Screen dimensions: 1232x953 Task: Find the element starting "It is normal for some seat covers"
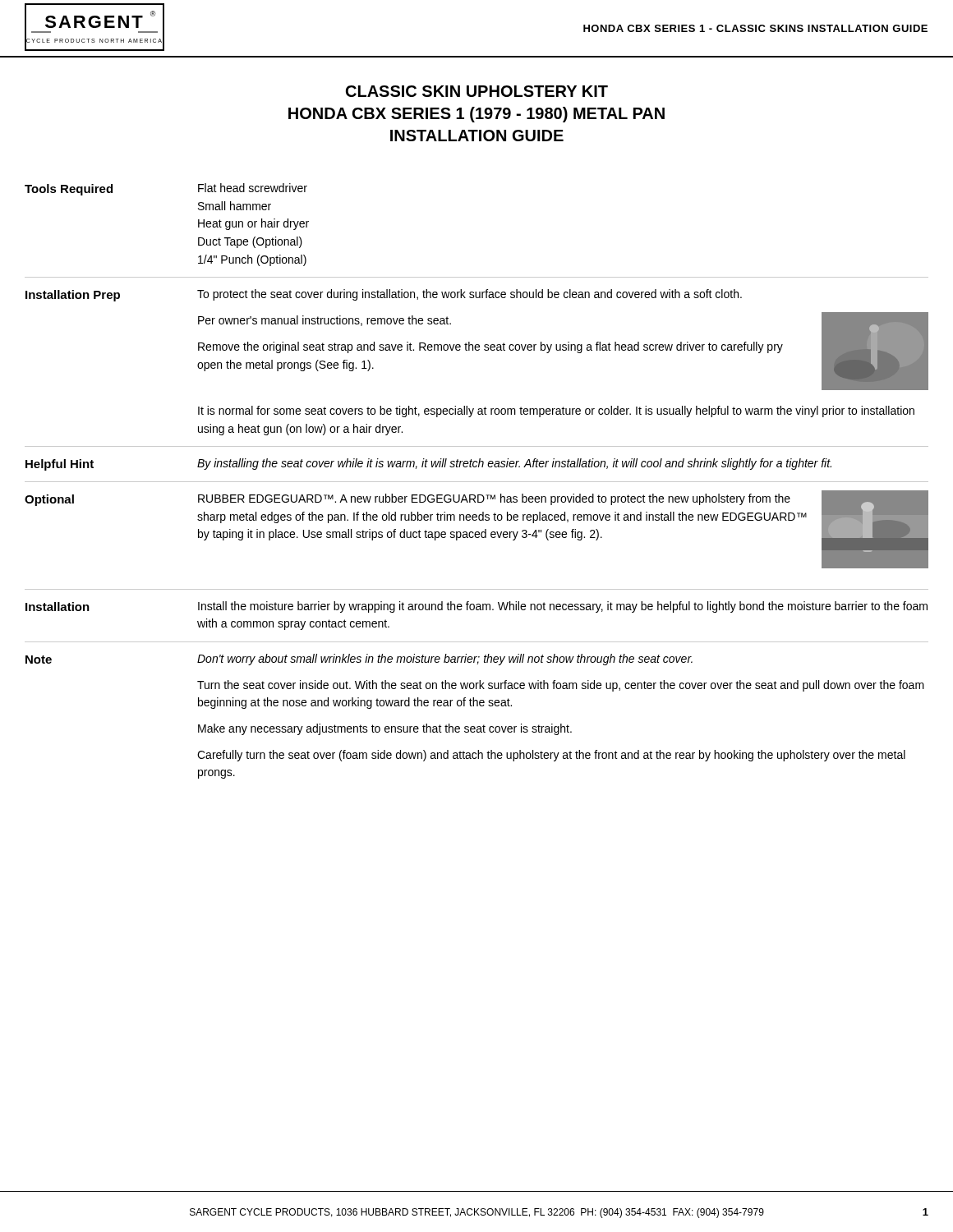pos(556,419)
